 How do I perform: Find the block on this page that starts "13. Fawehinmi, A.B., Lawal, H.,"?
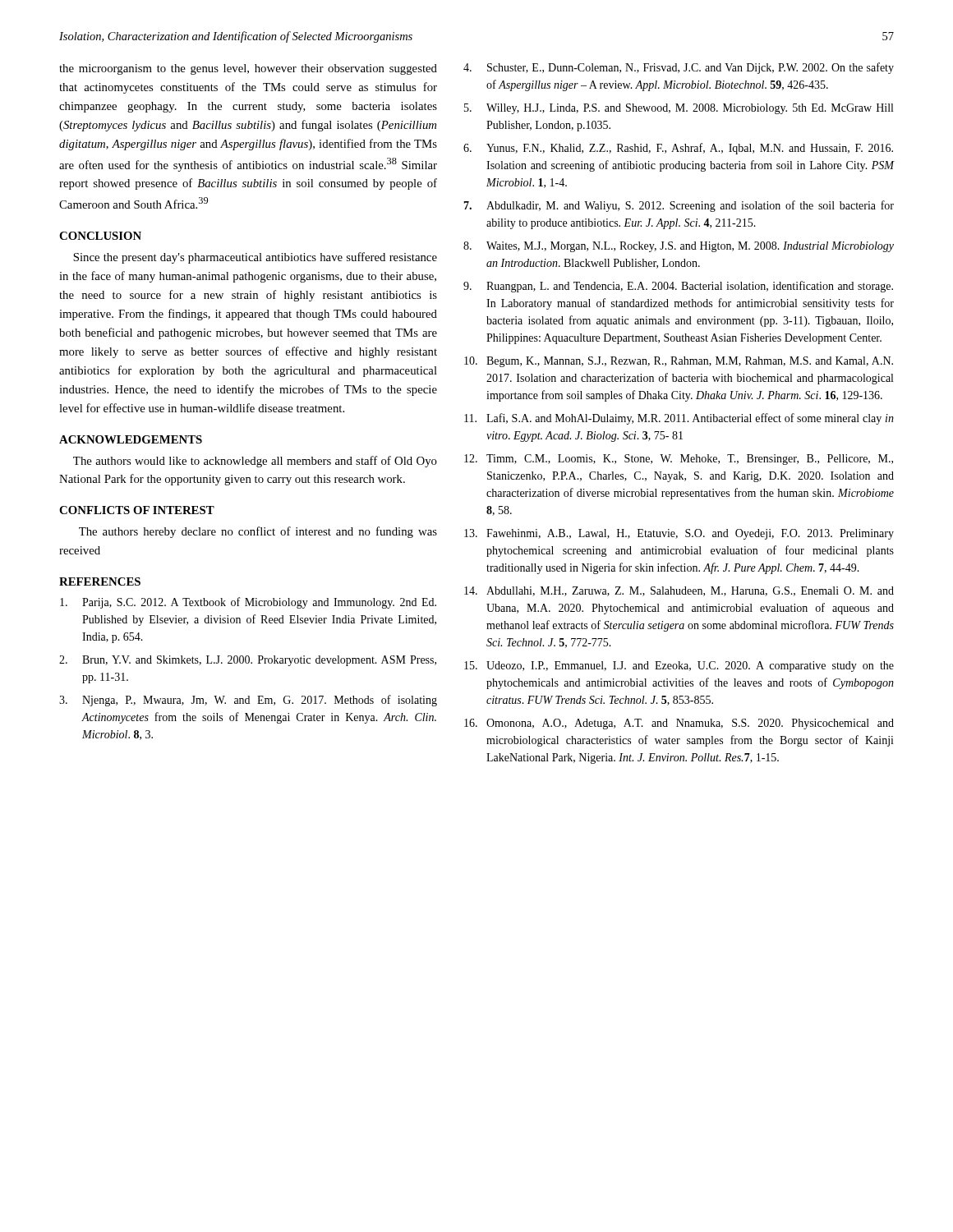tap(679, 551)
